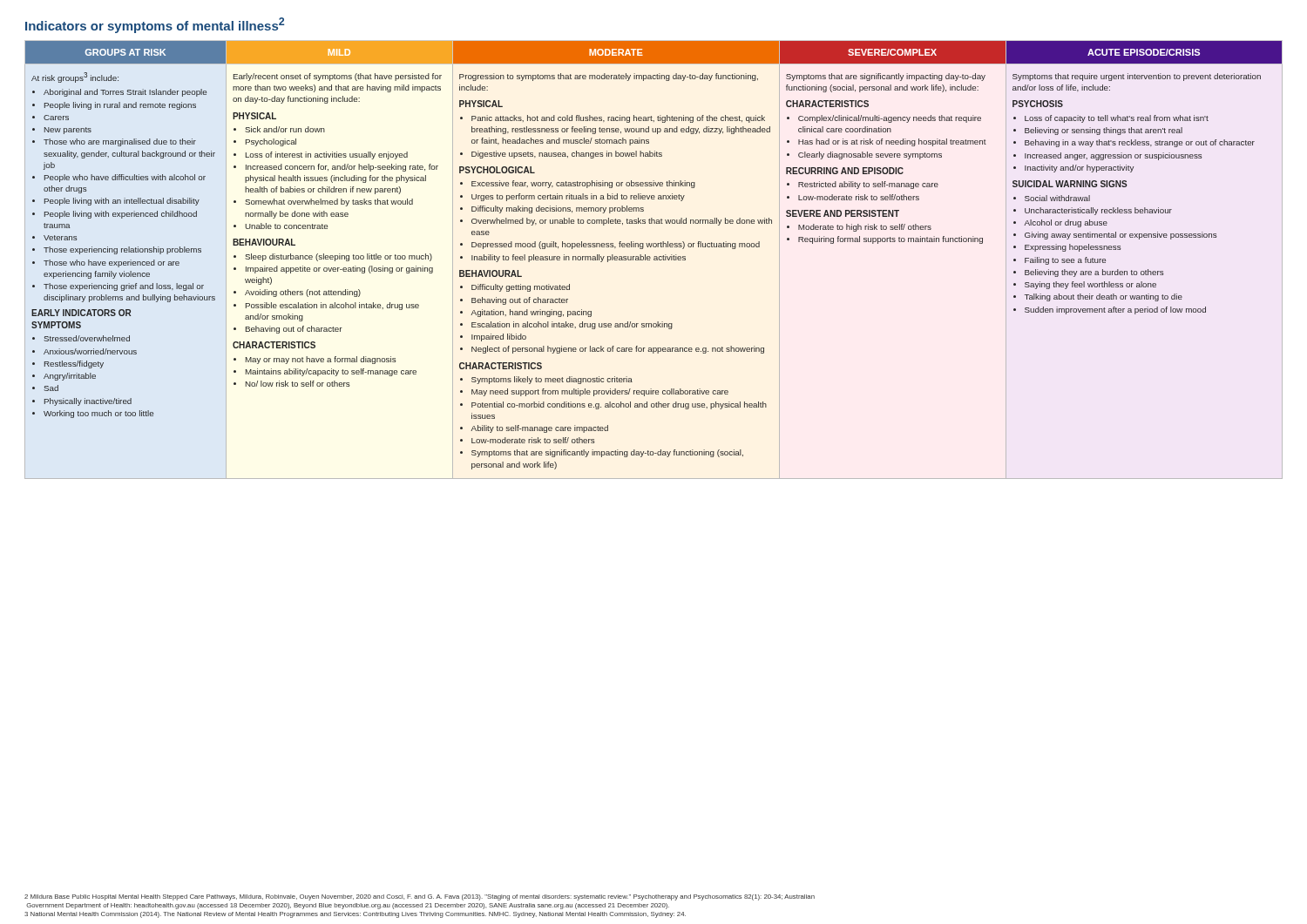The image size is (1307, 924).
Task: Select the table that reads "ACUTE EPISODE/CRISIS"
Action: pyautogui.click(x=654, y=260)
